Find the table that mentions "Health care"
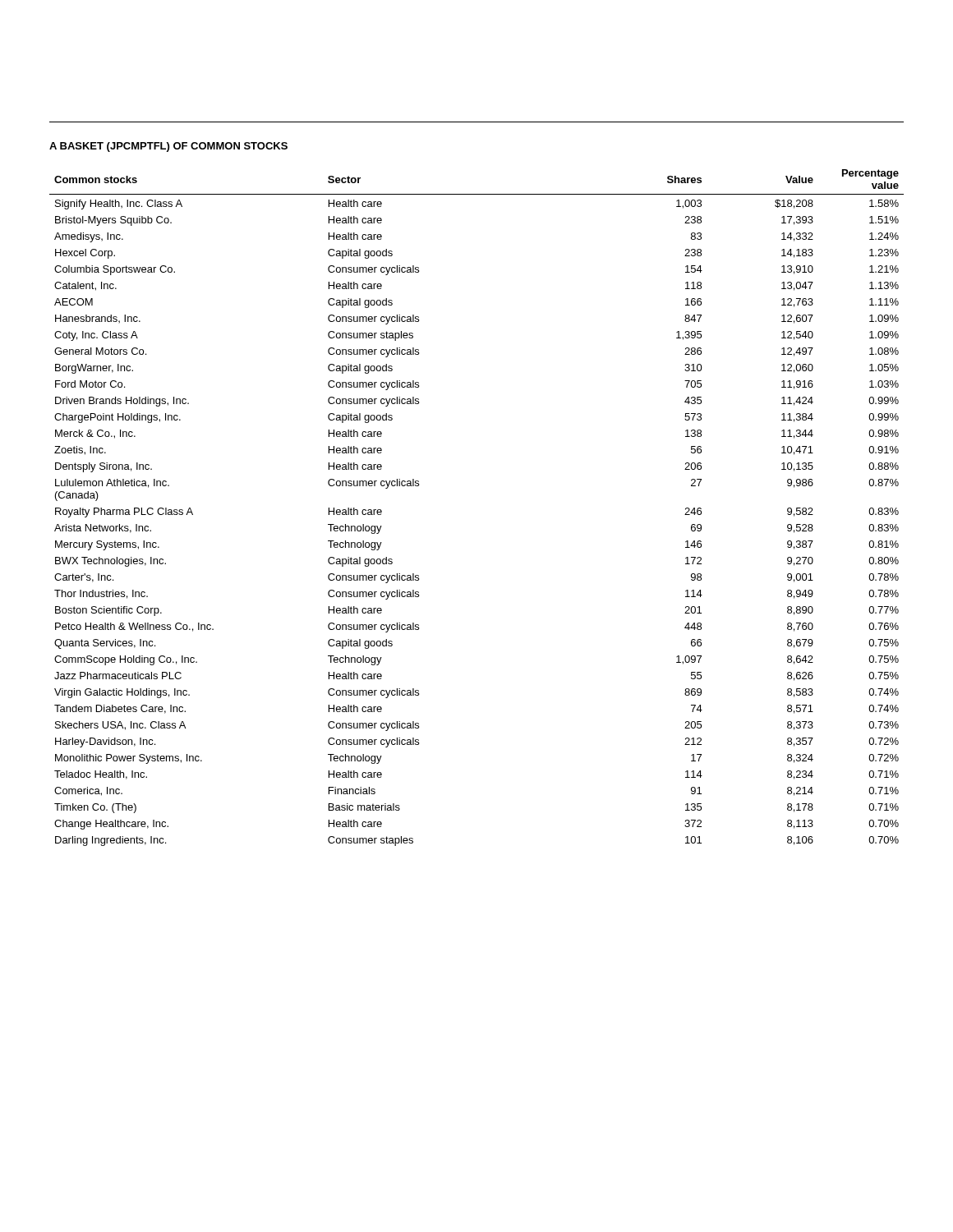The width and height of the screenshot is (953, 1232). pos(476,506)
